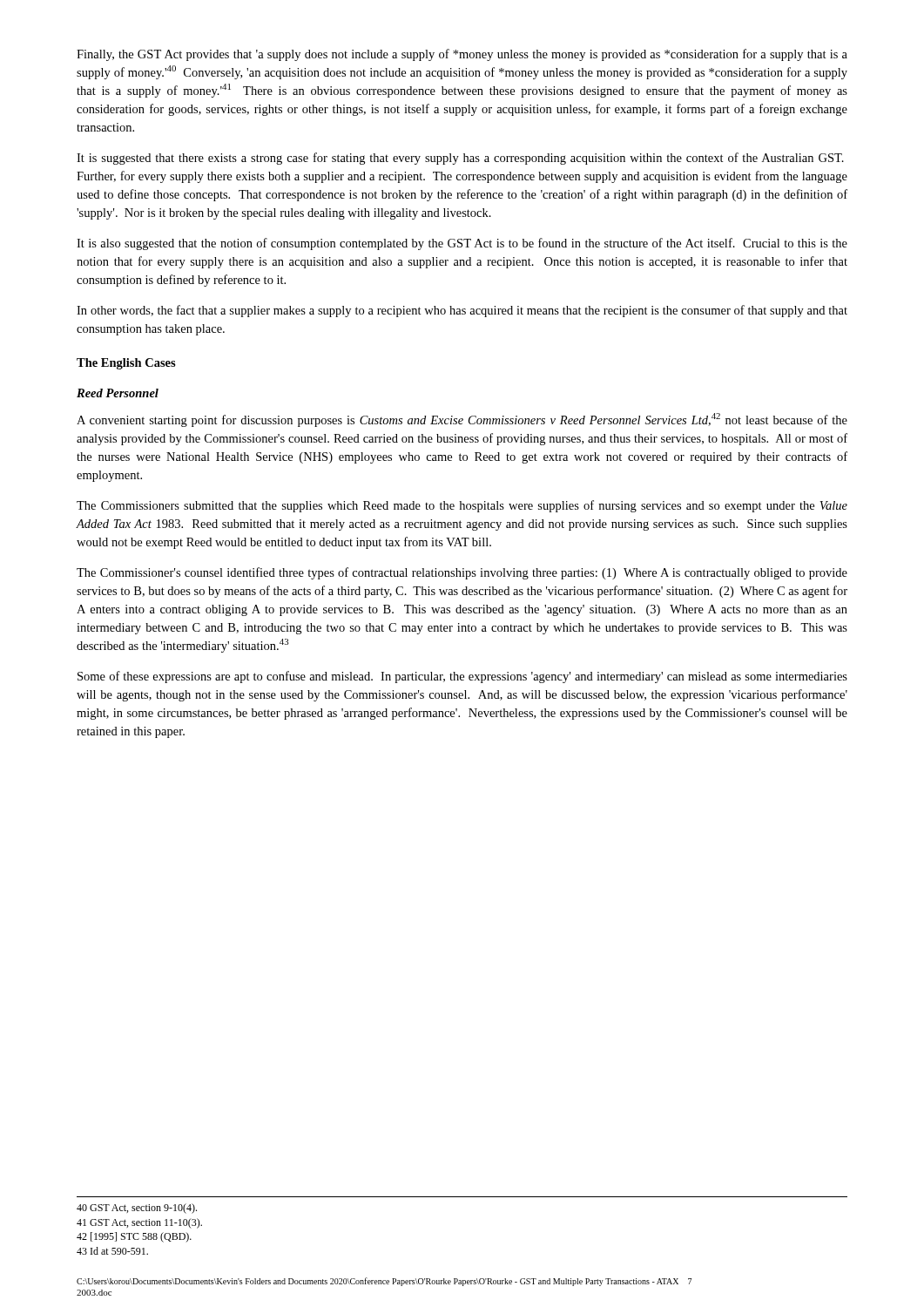This screenshot has width=924, height=1307.
Task: Where is the passage that starts "Some of these"?
Action: (x=462, y=704)
